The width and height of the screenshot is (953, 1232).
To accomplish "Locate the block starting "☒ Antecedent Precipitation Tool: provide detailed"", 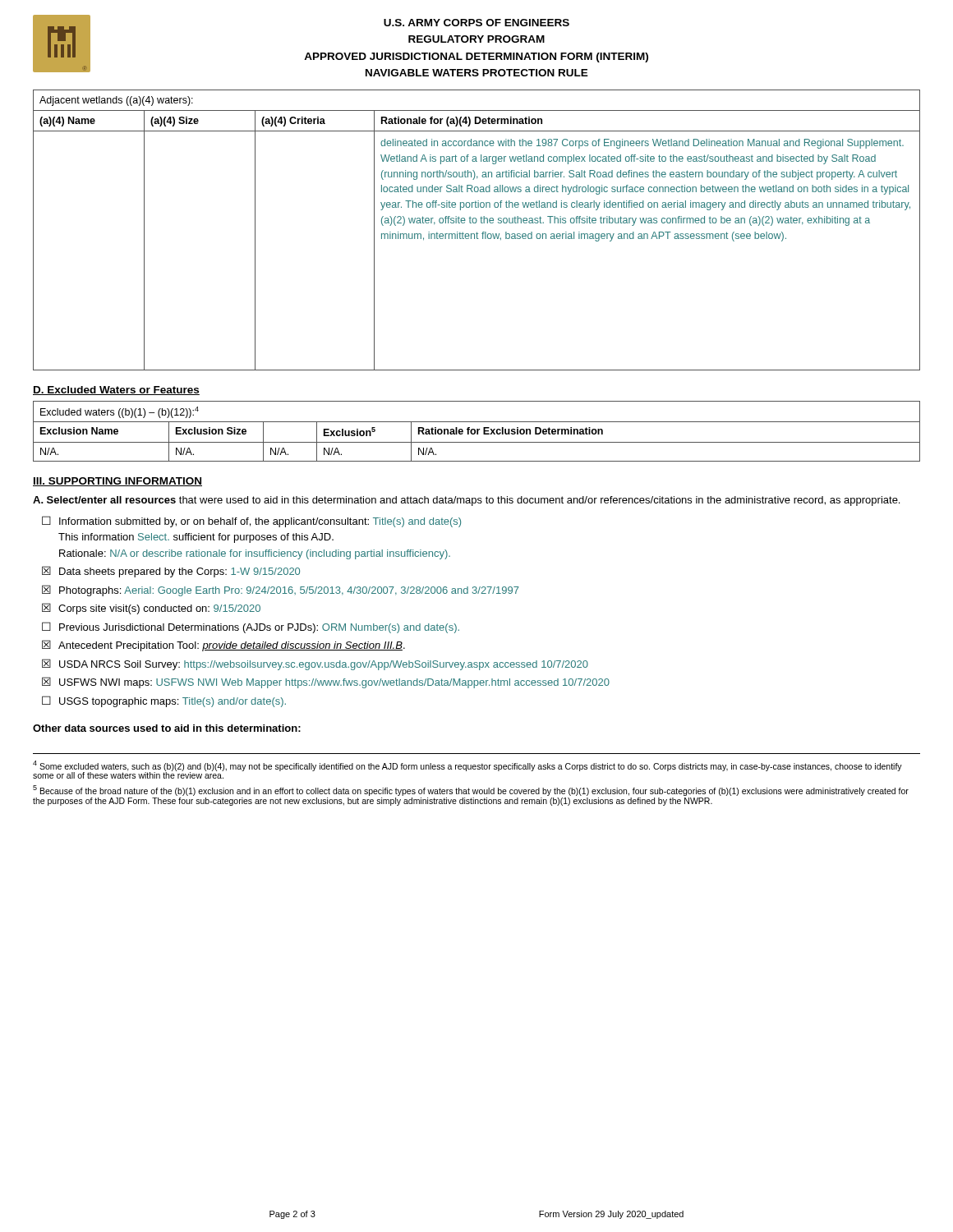I will [223, 646].
